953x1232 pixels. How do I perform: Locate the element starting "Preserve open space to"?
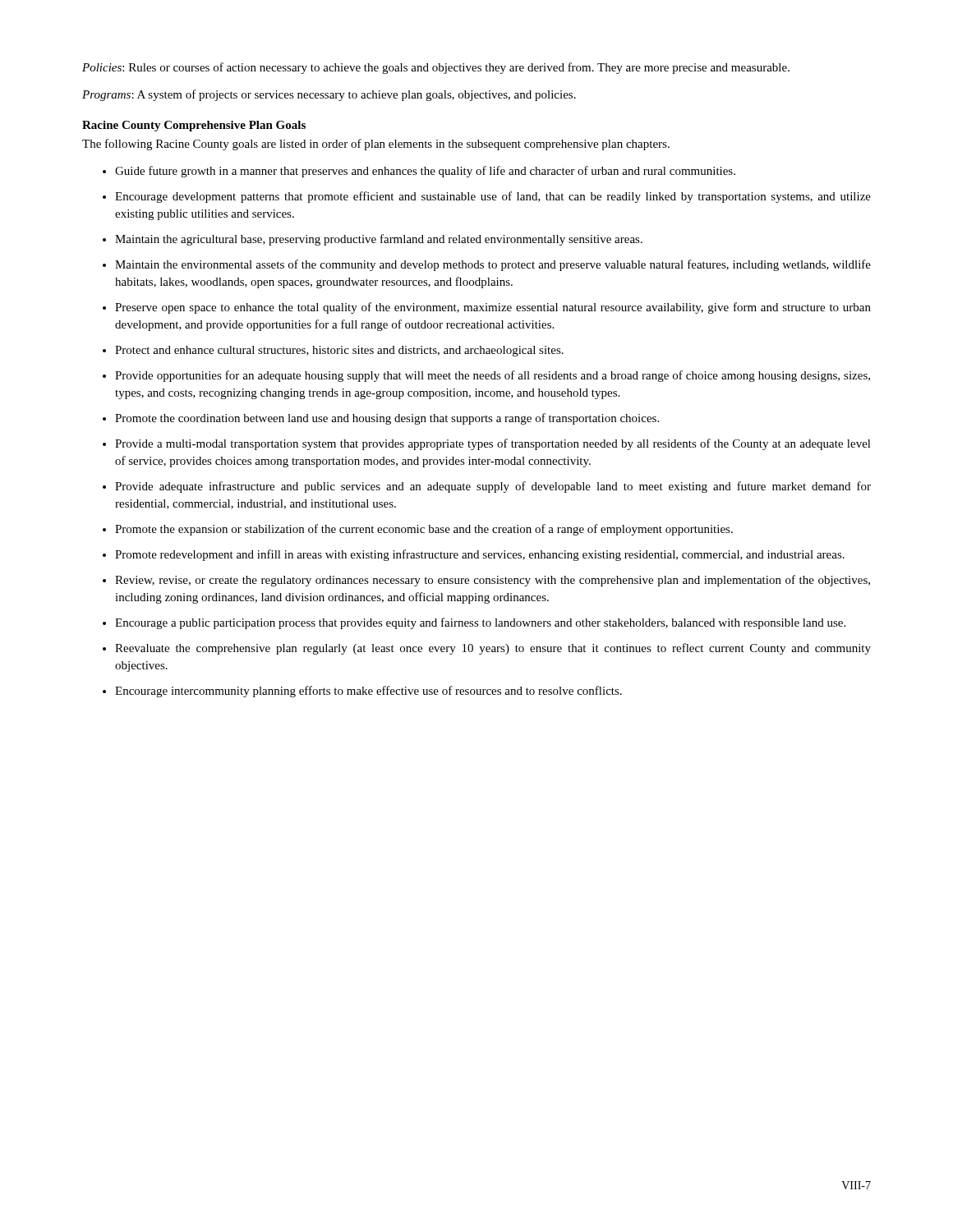pos(493,316)
